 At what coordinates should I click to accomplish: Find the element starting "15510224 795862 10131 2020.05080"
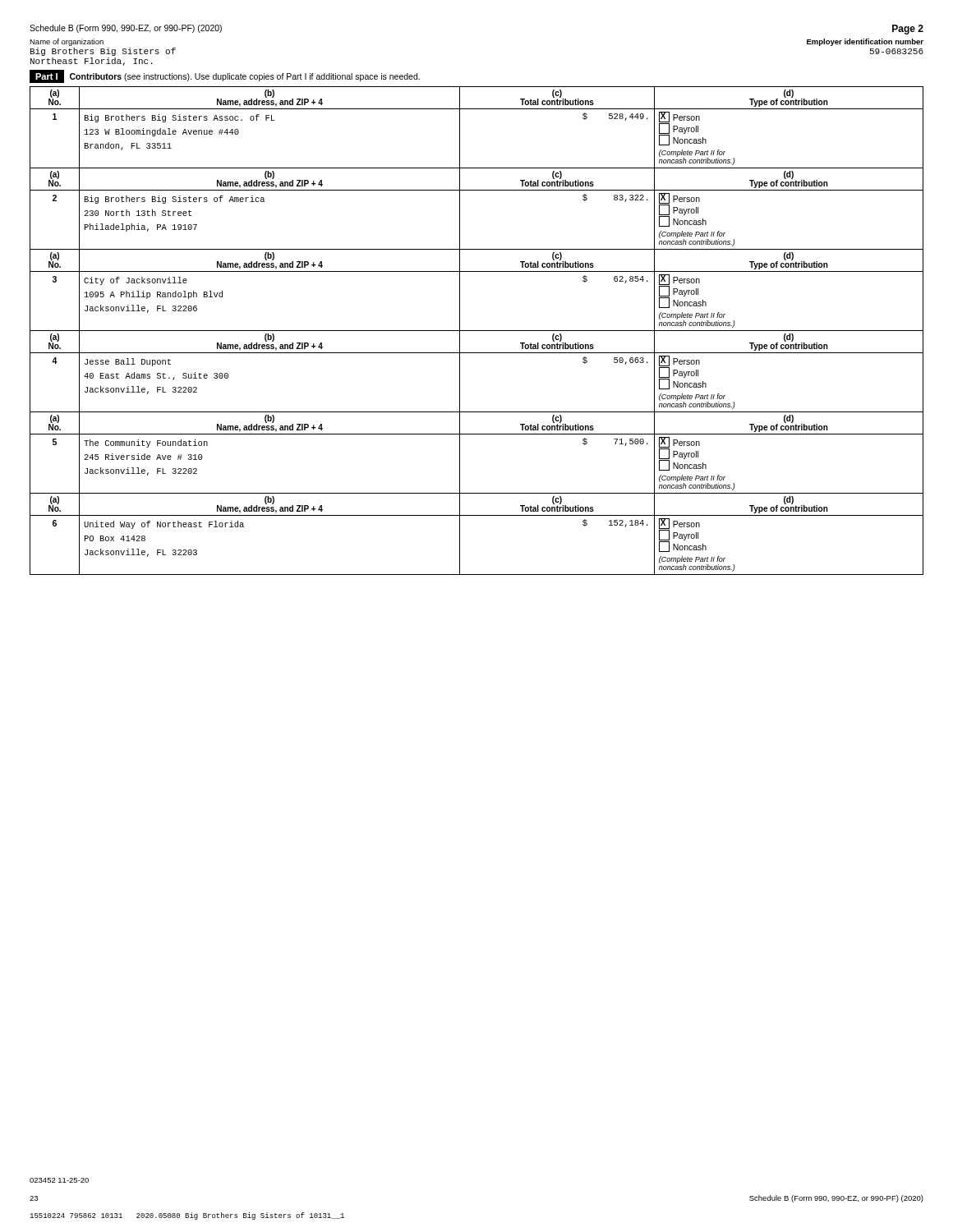point(187,1216)
